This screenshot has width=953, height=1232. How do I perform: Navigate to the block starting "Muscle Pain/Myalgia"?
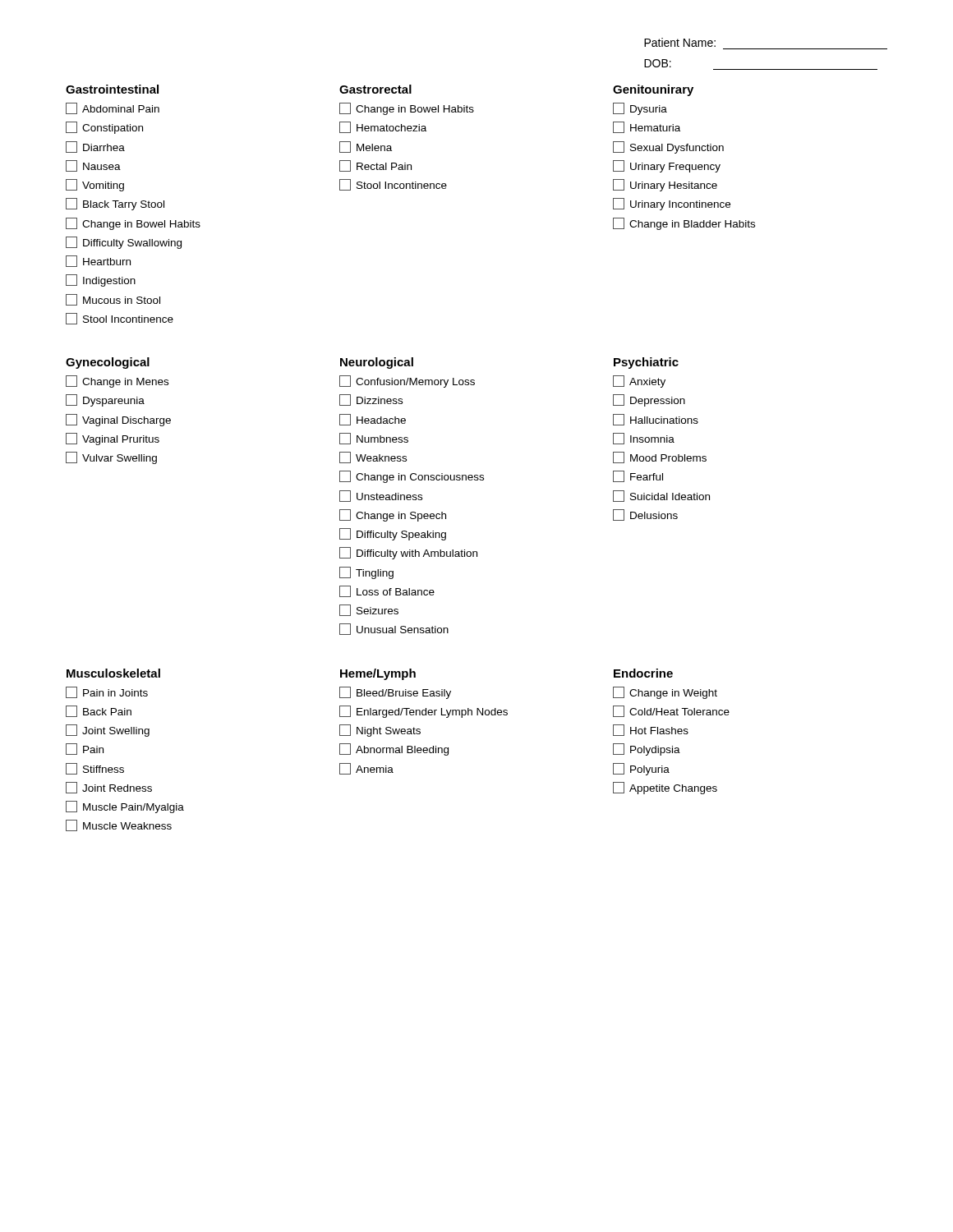point(125,807)
